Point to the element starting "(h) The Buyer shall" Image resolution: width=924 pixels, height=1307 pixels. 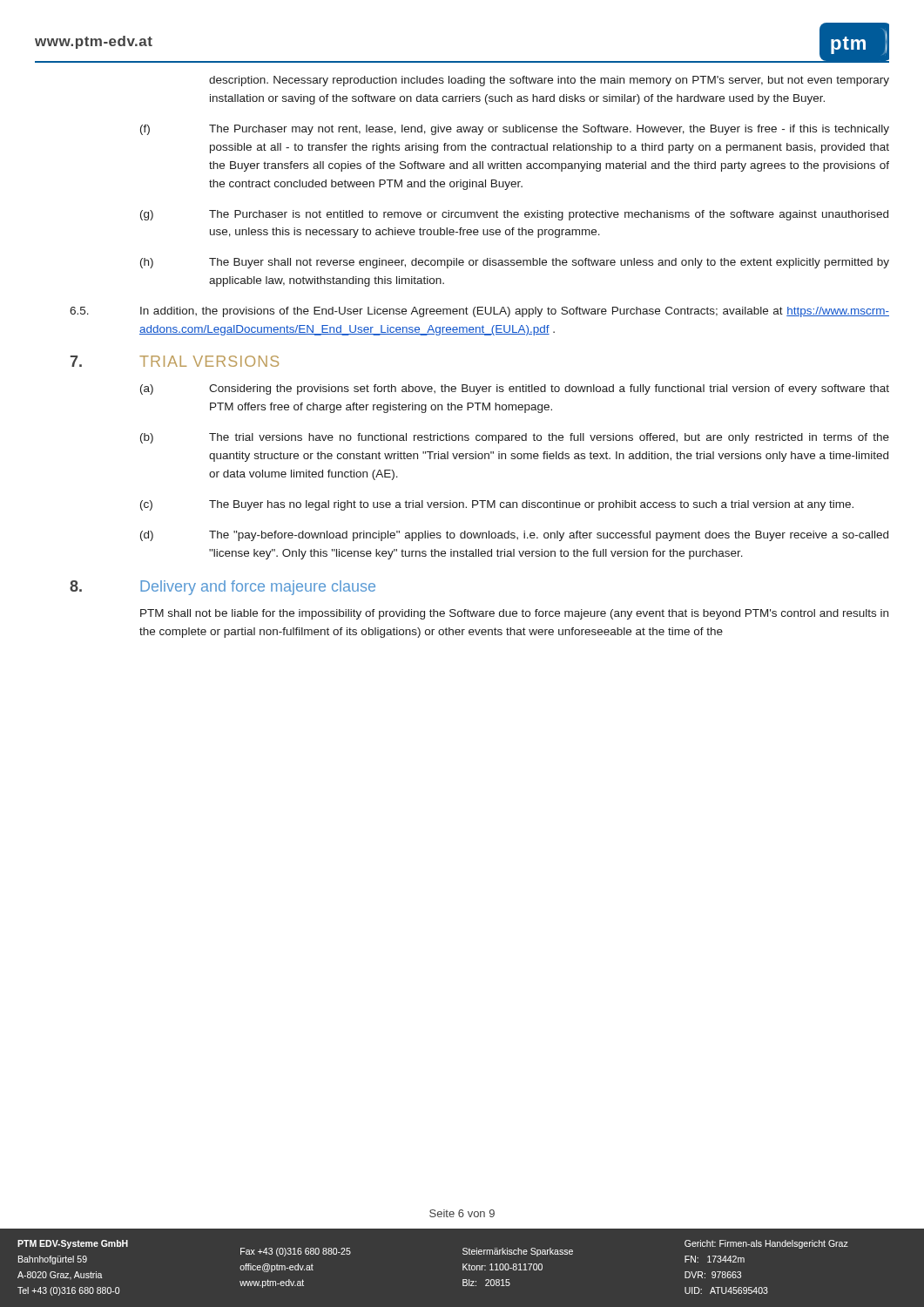(x=514, y=272)
